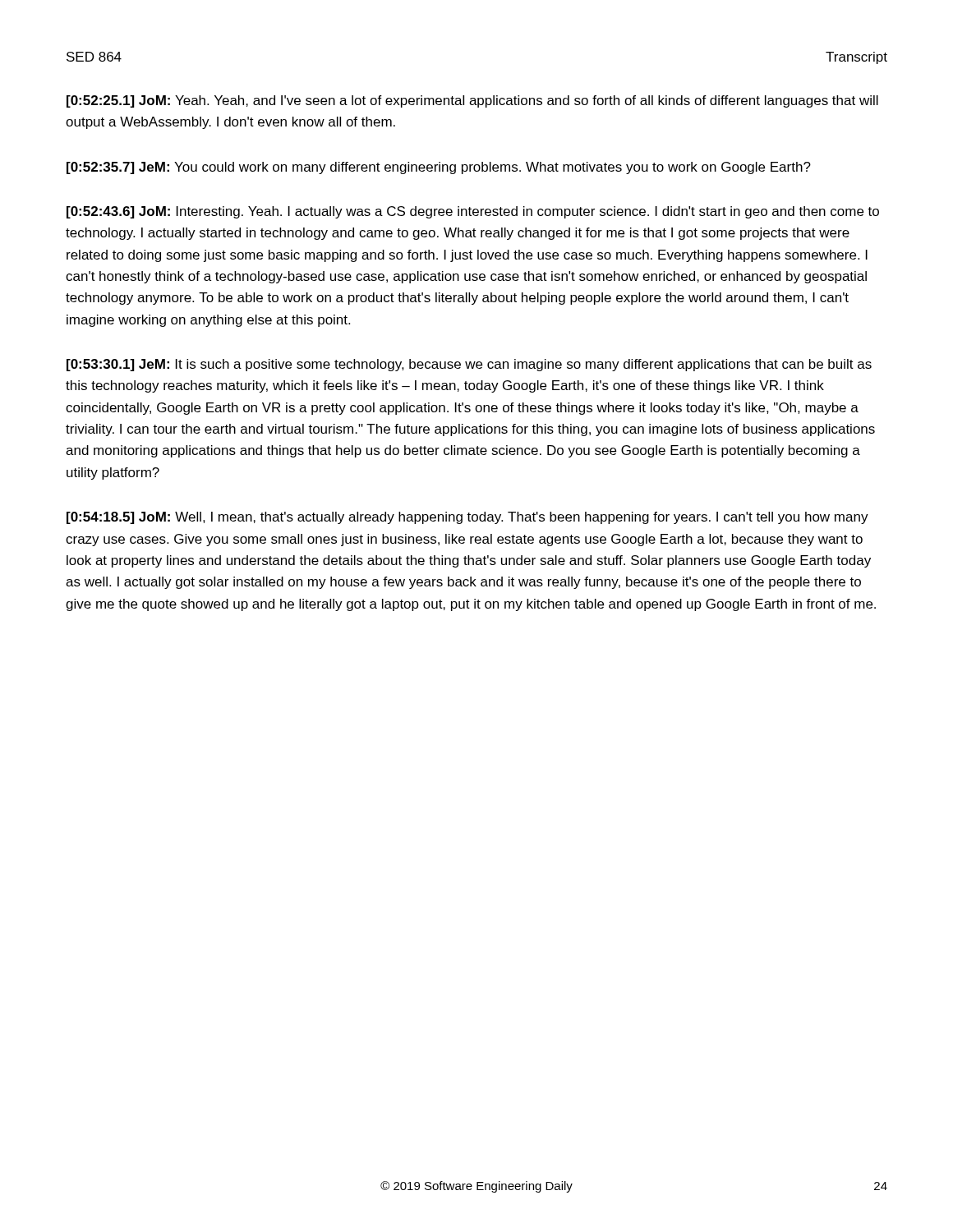Find the text block that says "[0:54:18.5] JoM: Well, I mean, that's actually"

click(x=471, y=560)
